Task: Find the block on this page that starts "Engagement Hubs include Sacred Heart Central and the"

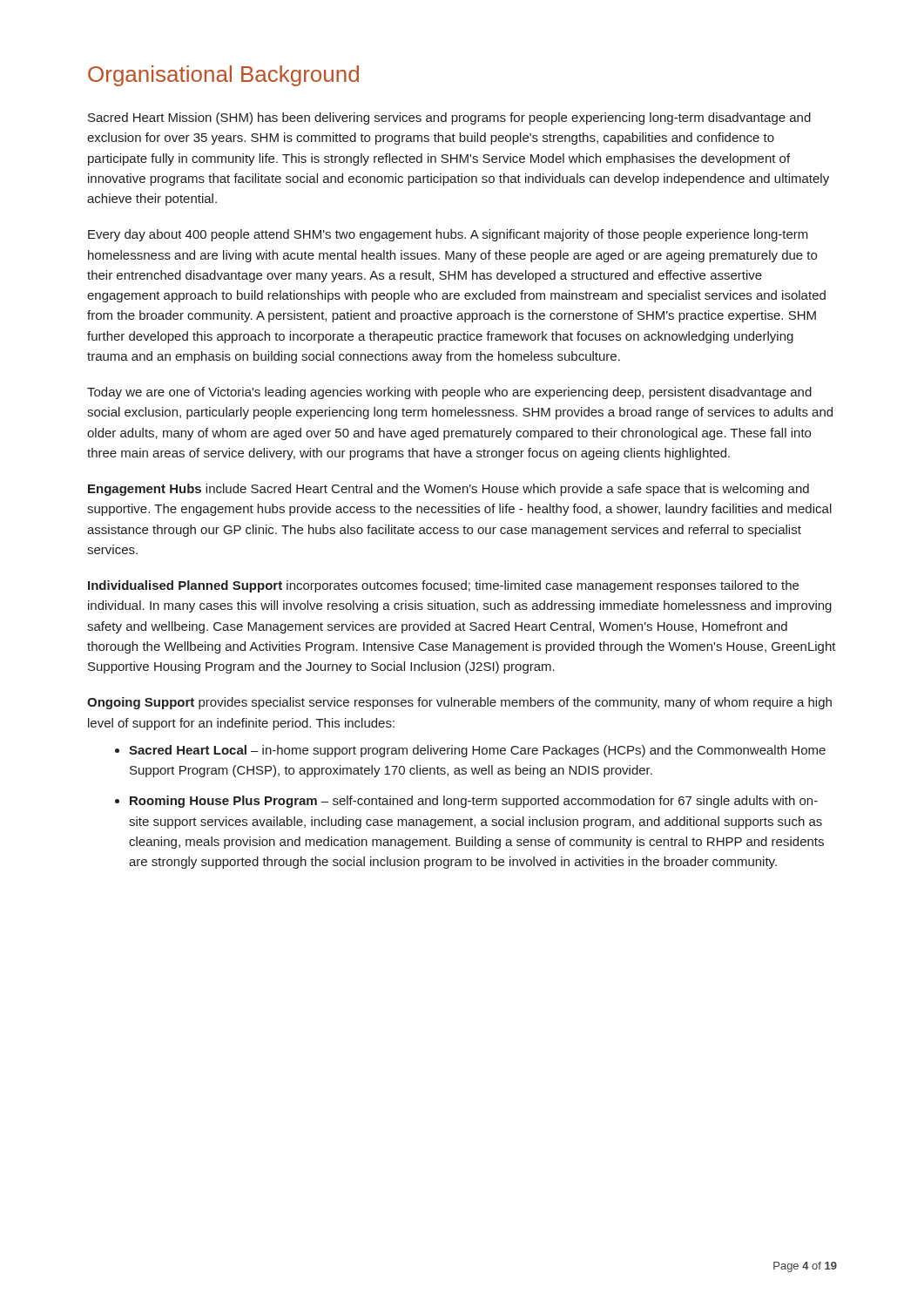Action: coord(460,519)
